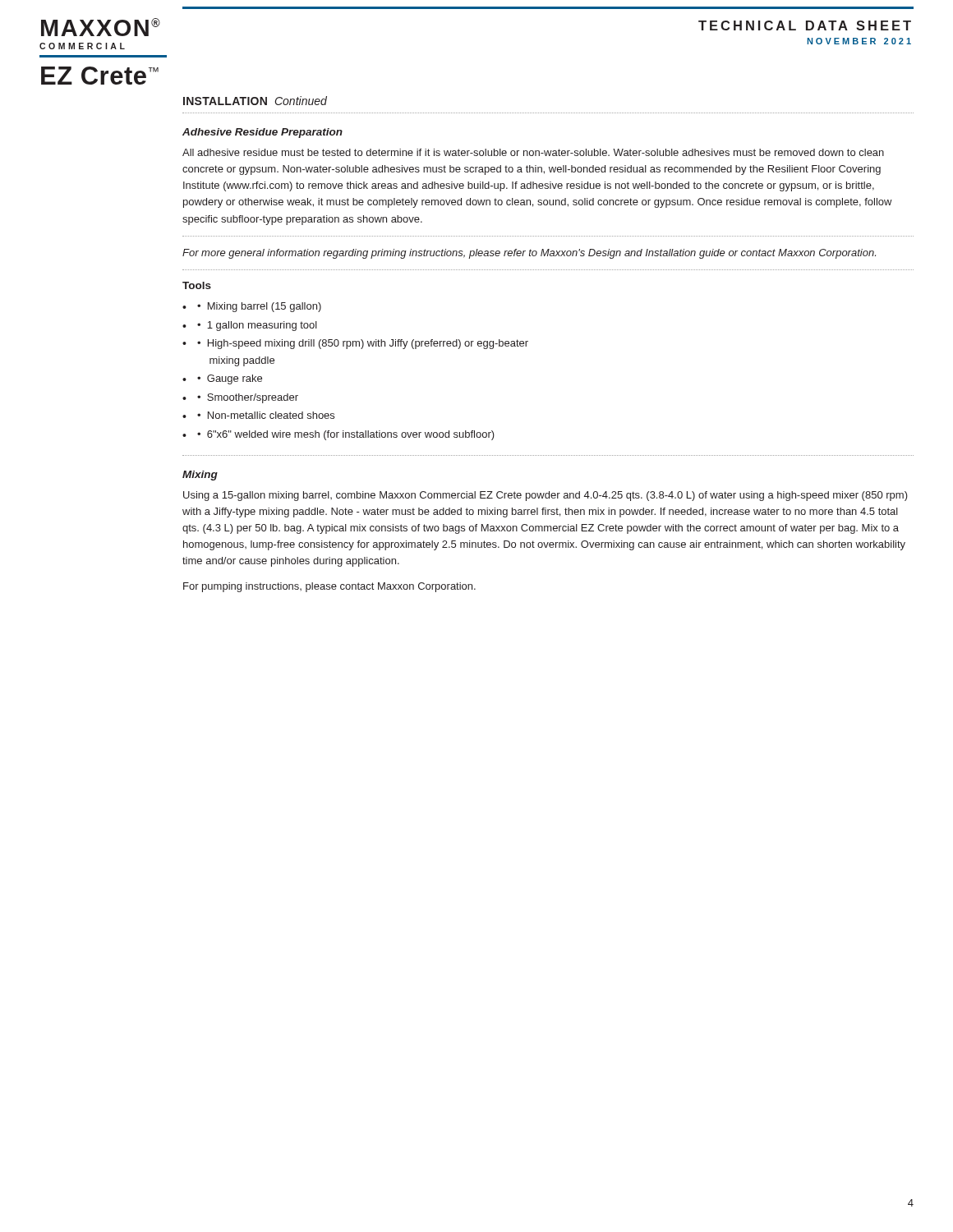This screenshot has height=1232, width=953.
Task: Locate the list item containing "• Non-metallic cleated shoes"
Action: pos(266,415)
